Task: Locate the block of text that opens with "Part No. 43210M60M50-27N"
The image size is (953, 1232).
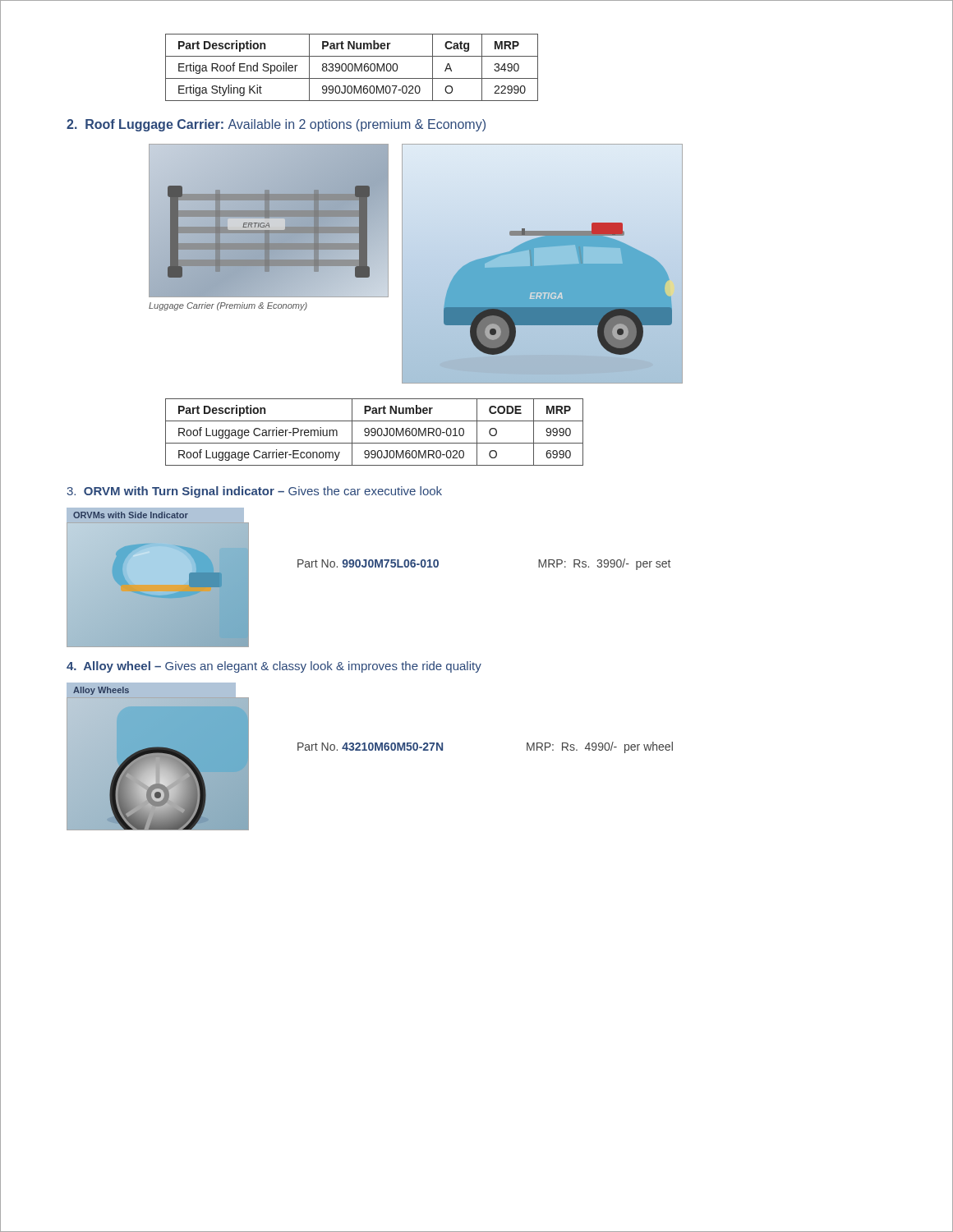Action: coord(372,748)
